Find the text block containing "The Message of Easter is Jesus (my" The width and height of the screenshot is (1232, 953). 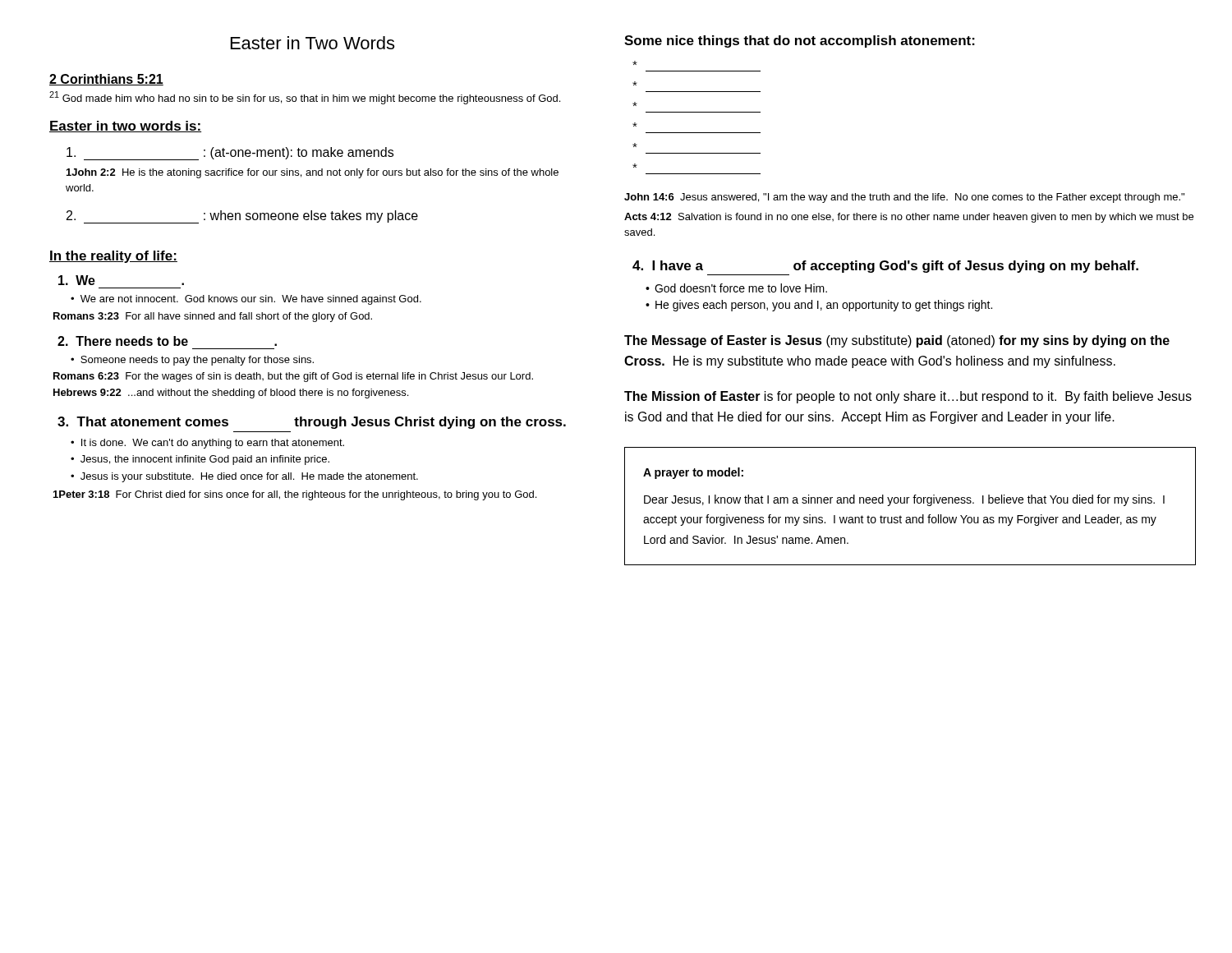tap(897, 351)
